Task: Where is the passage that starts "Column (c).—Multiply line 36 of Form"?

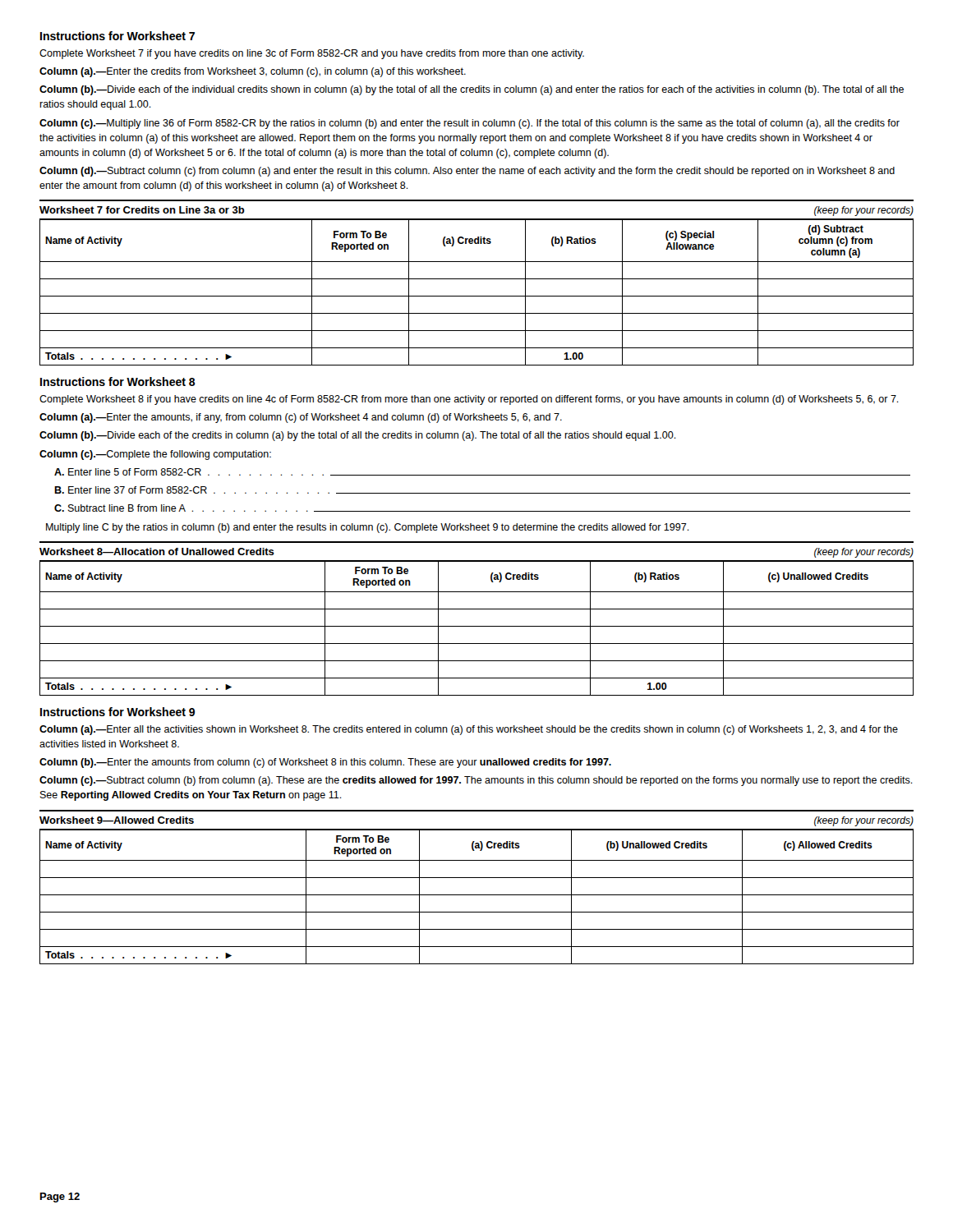Action: pos(469,138)
